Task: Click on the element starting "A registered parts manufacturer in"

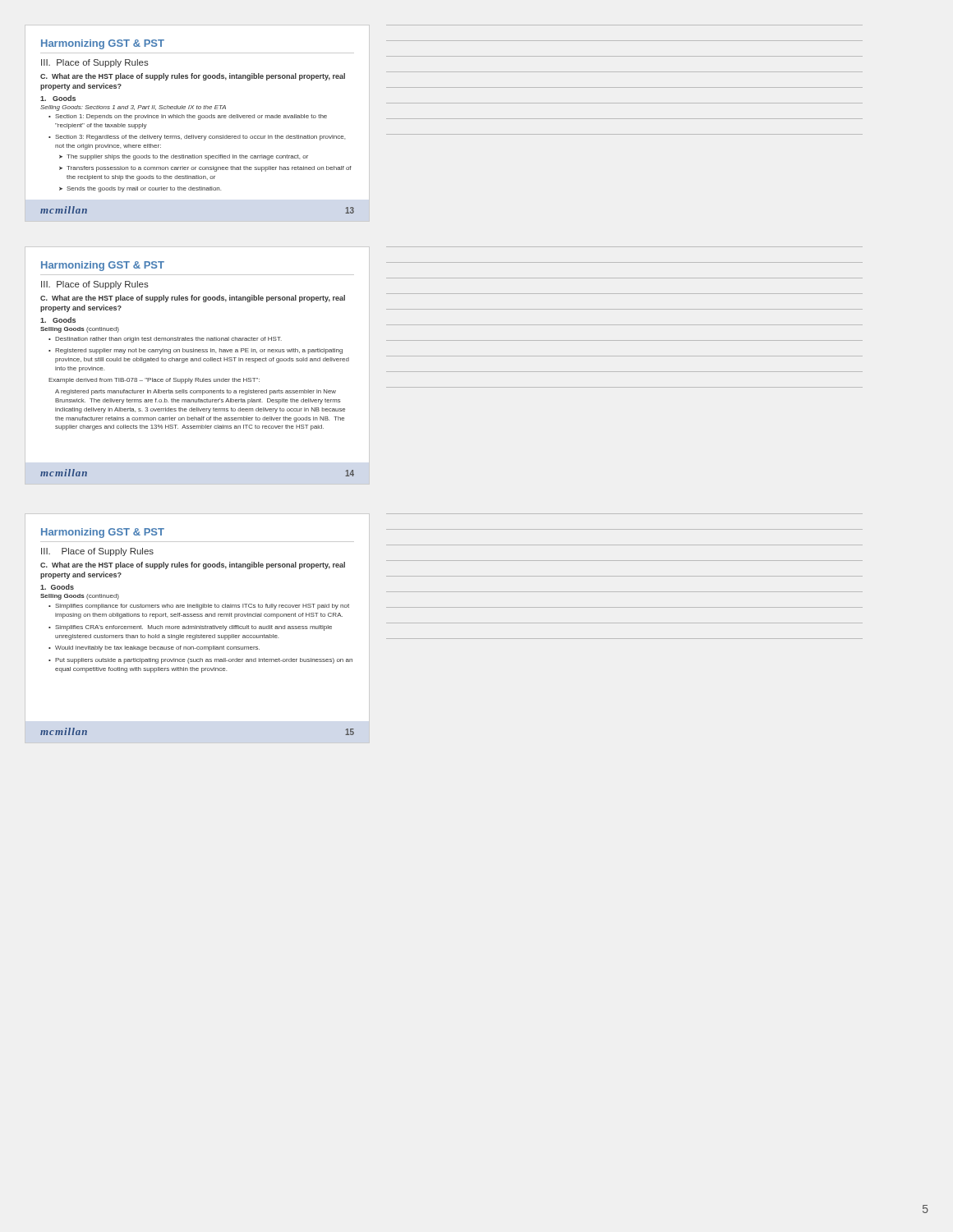Action: coord(200,409)
